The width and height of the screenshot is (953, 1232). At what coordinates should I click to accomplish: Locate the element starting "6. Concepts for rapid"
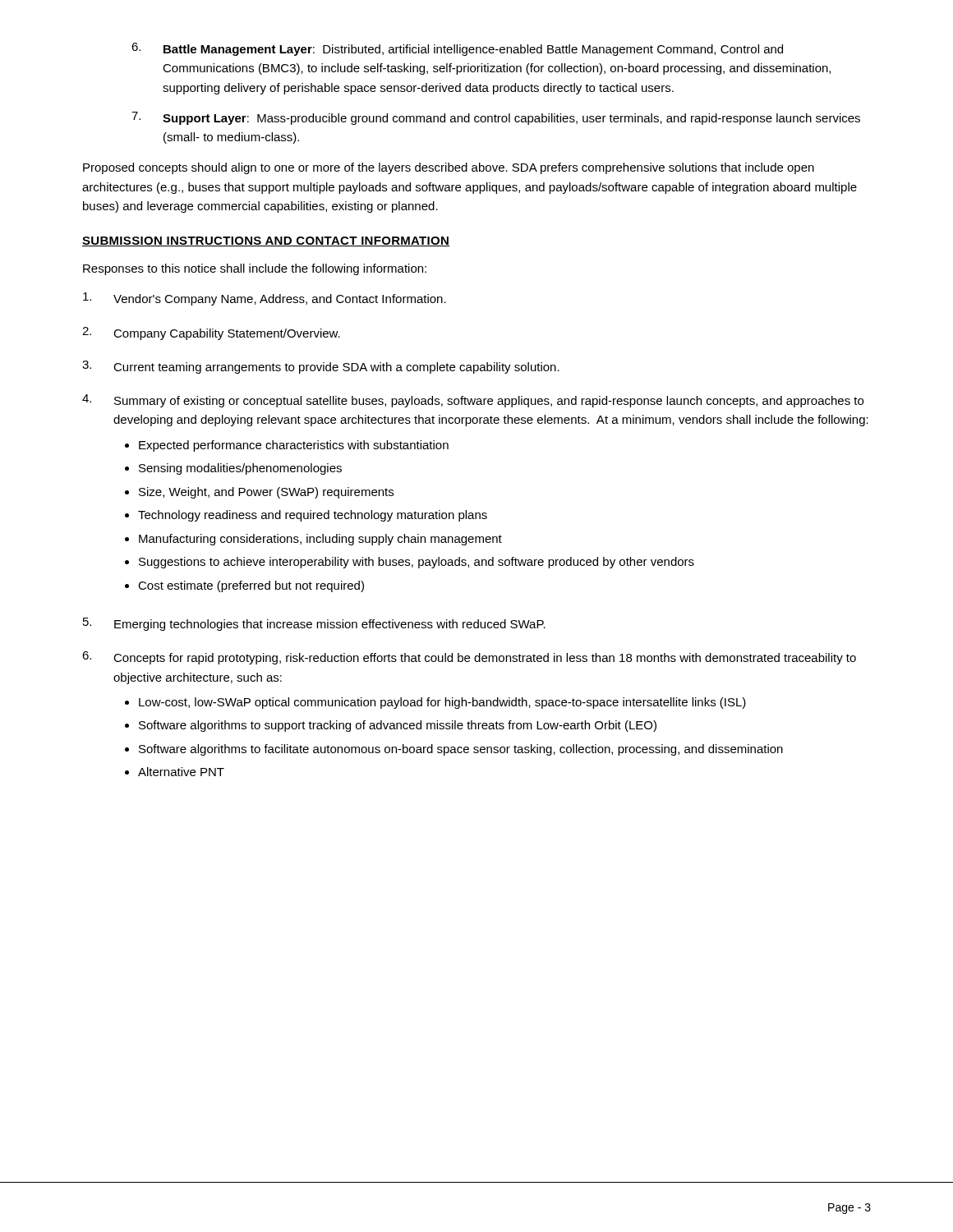476,717
